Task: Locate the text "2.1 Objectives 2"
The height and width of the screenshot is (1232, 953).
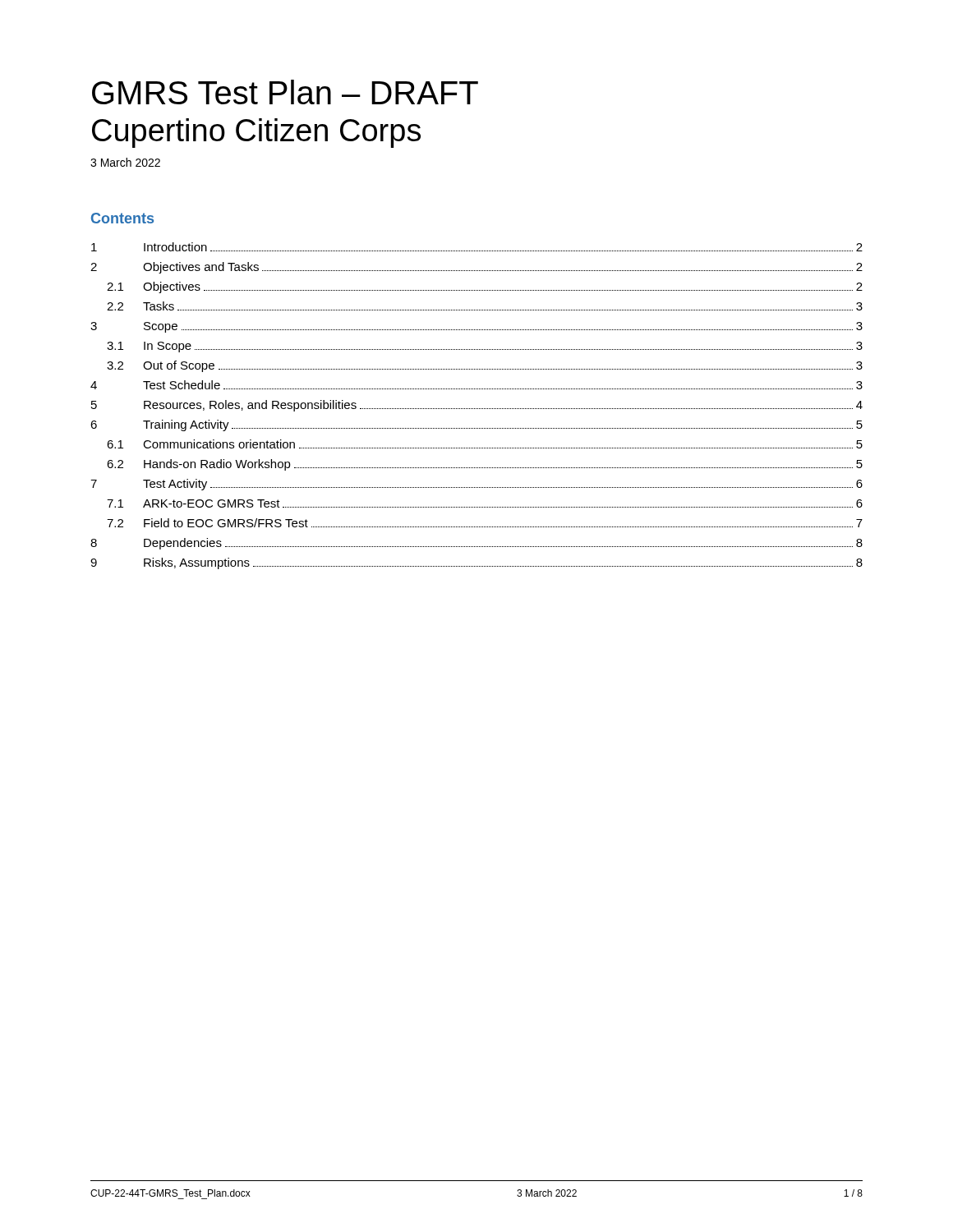Action: [476, 286]
